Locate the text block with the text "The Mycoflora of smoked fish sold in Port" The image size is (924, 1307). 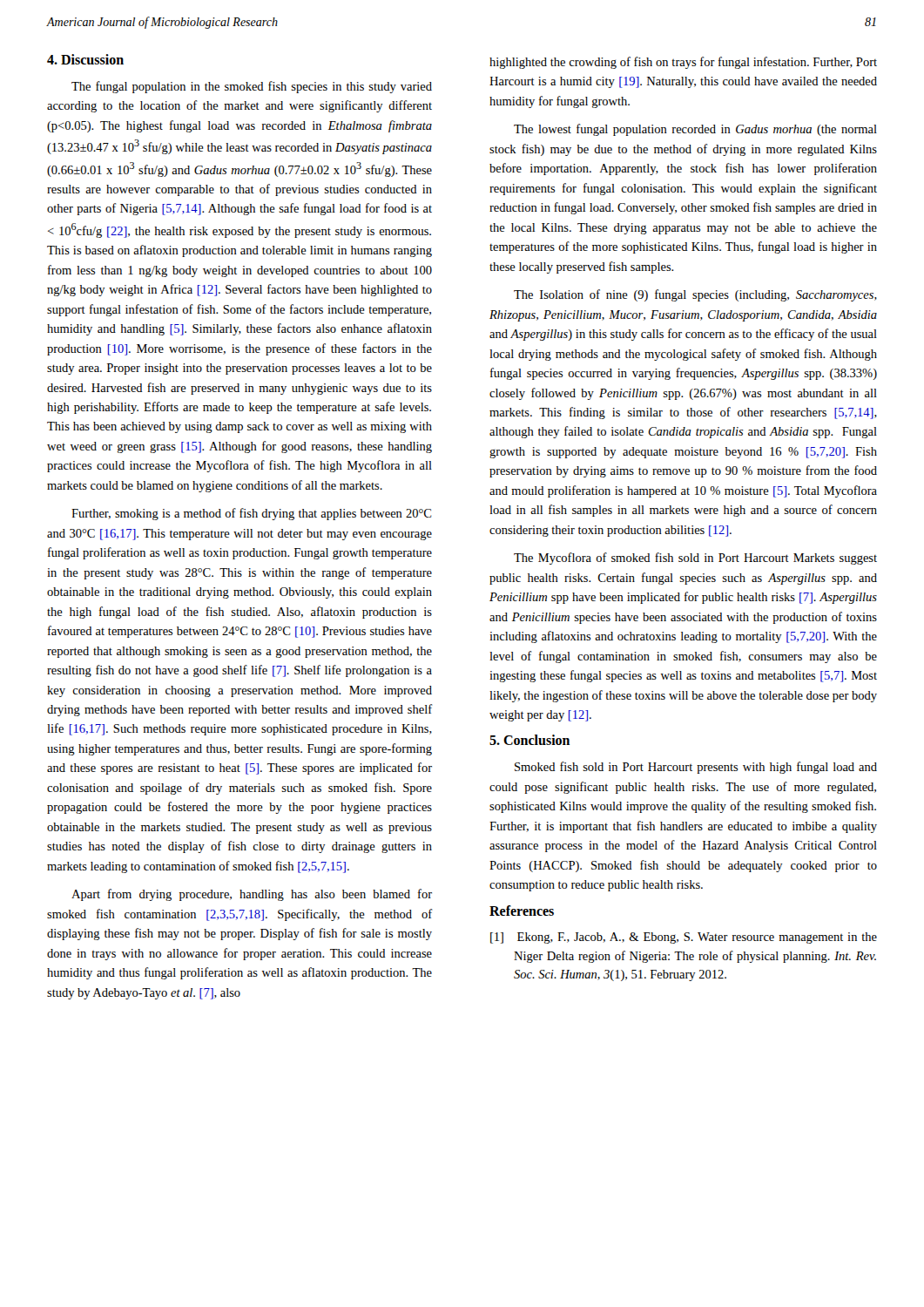tap(683, 636)
